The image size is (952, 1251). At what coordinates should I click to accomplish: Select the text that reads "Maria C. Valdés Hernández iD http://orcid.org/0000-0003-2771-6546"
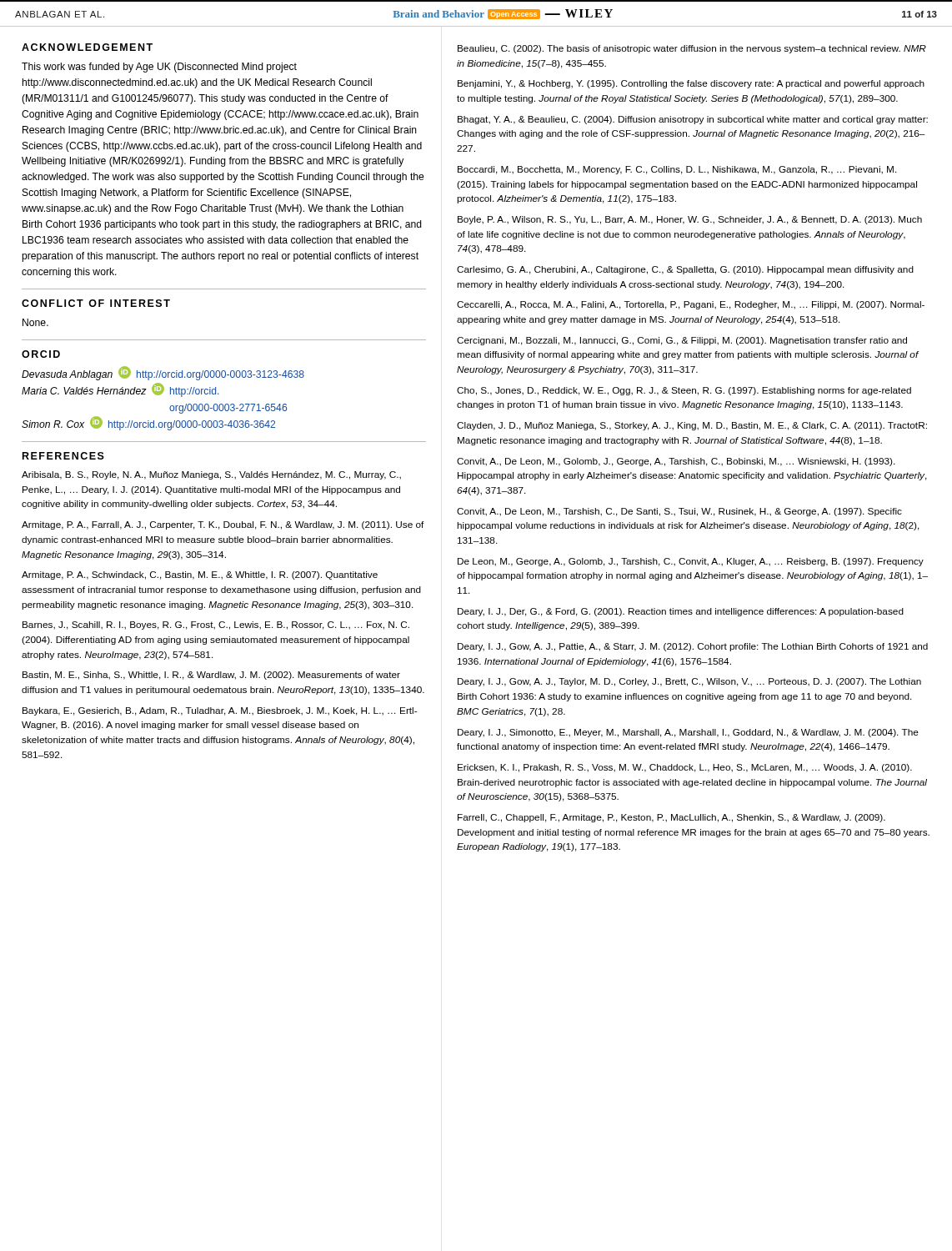coord(155,399)
